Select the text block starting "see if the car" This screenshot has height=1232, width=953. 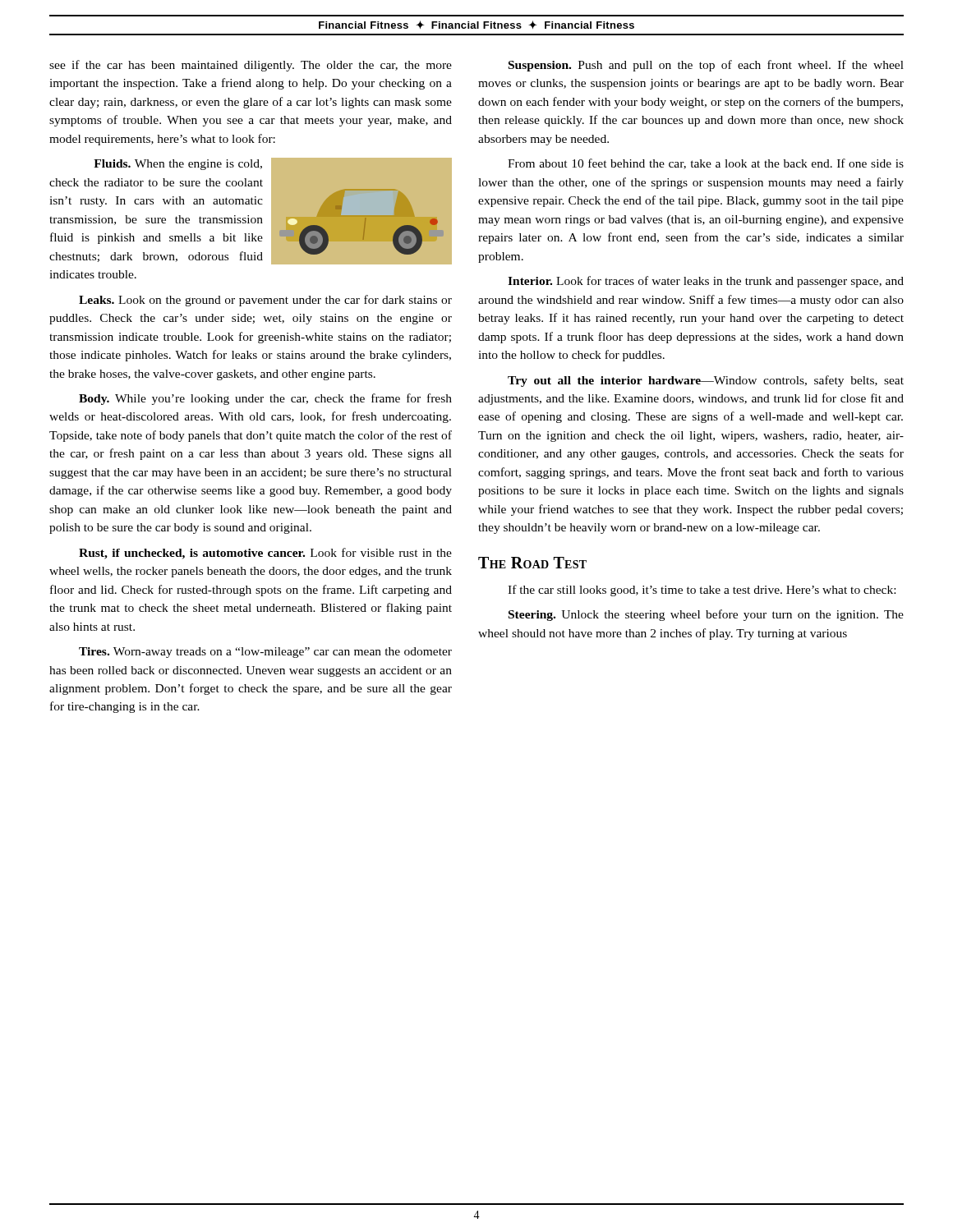coord(251,102)
